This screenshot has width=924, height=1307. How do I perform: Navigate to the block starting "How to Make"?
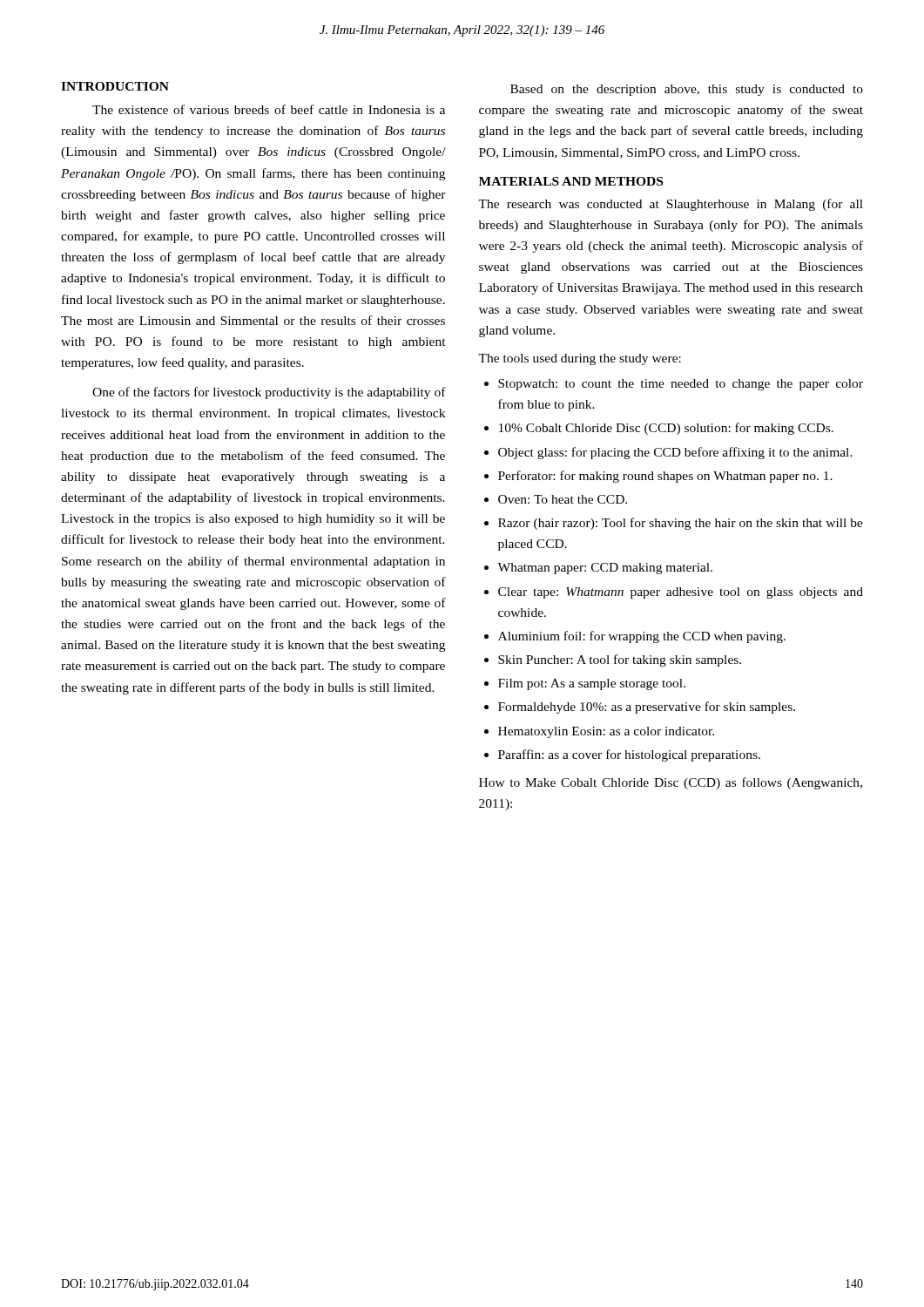(671, 793)
